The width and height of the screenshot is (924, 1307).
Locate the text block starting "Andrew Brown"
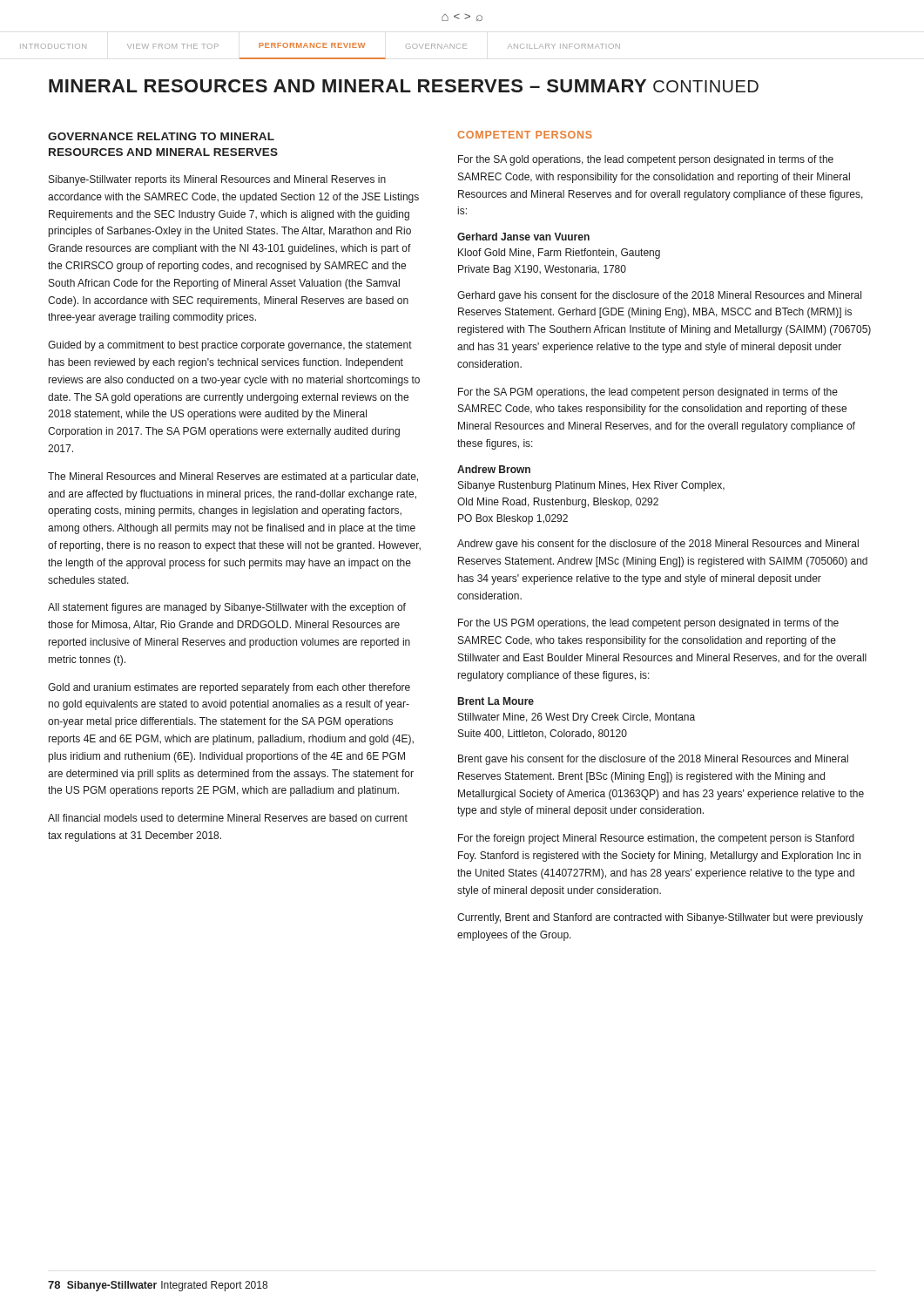coord(494,469)
